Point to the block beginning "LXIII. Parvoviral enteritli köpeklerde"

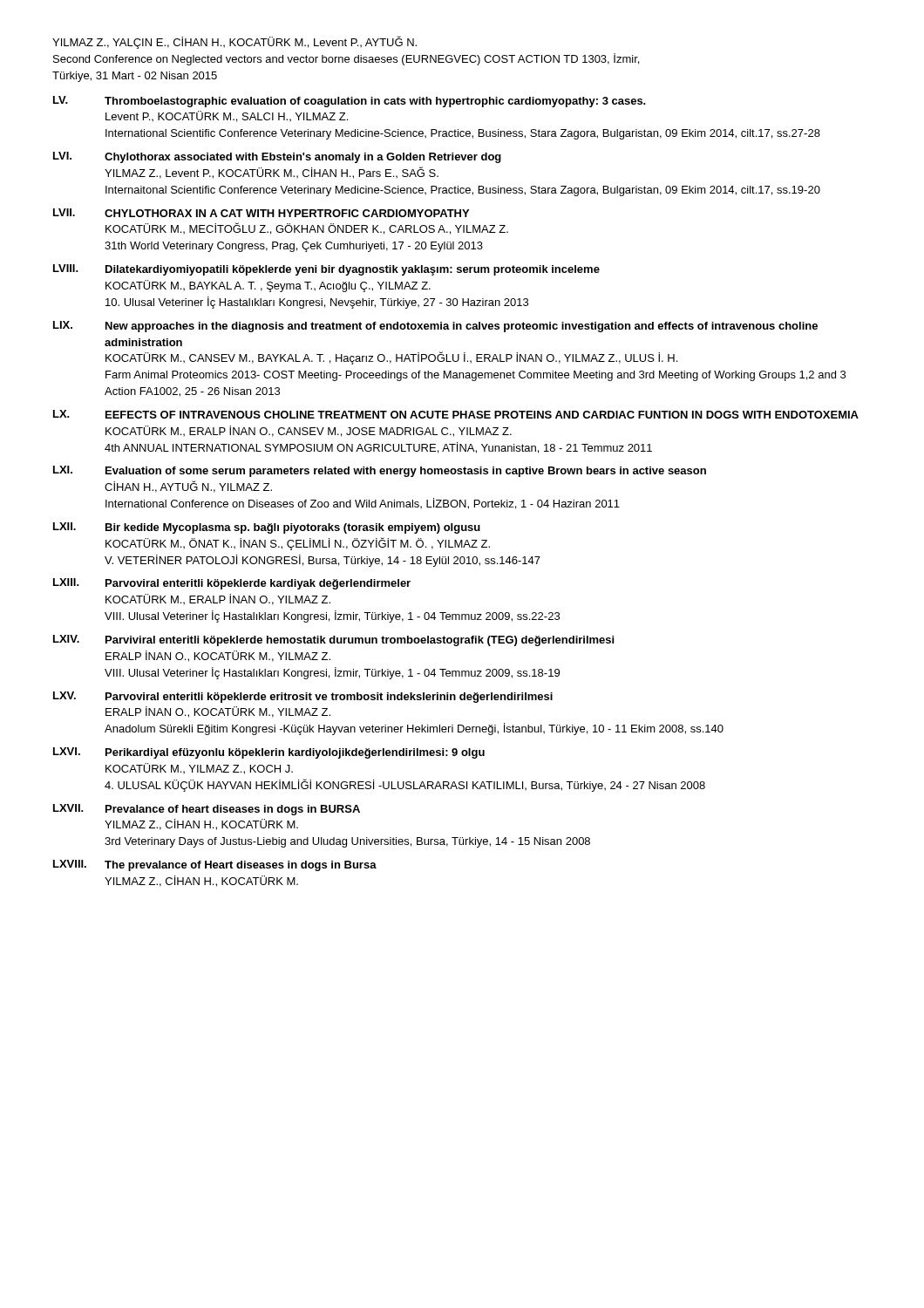(x=232, y=584)
